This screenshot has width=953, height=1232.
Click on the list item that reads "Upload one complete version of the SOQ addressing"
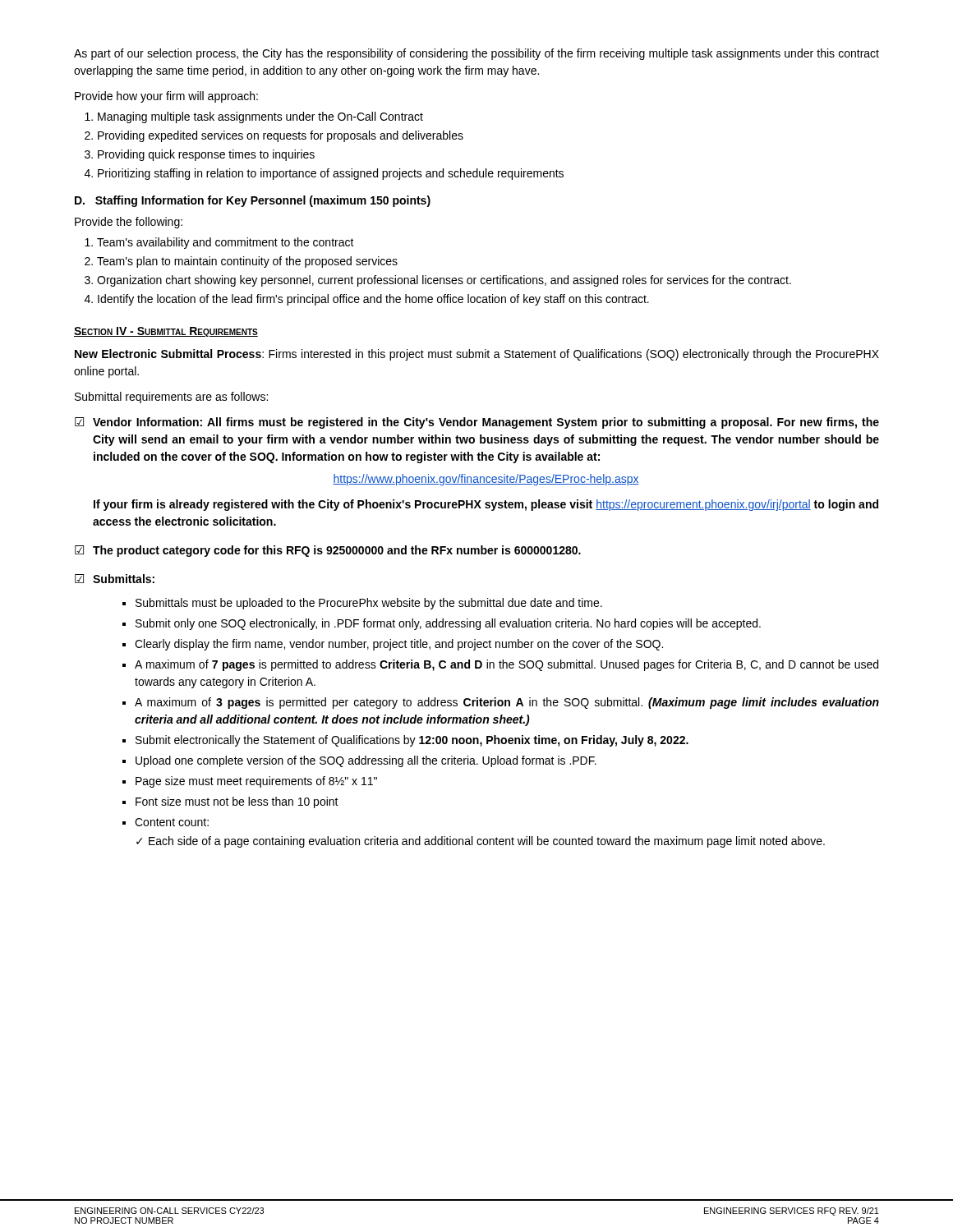pyautogui.click(x=507, y=761)
